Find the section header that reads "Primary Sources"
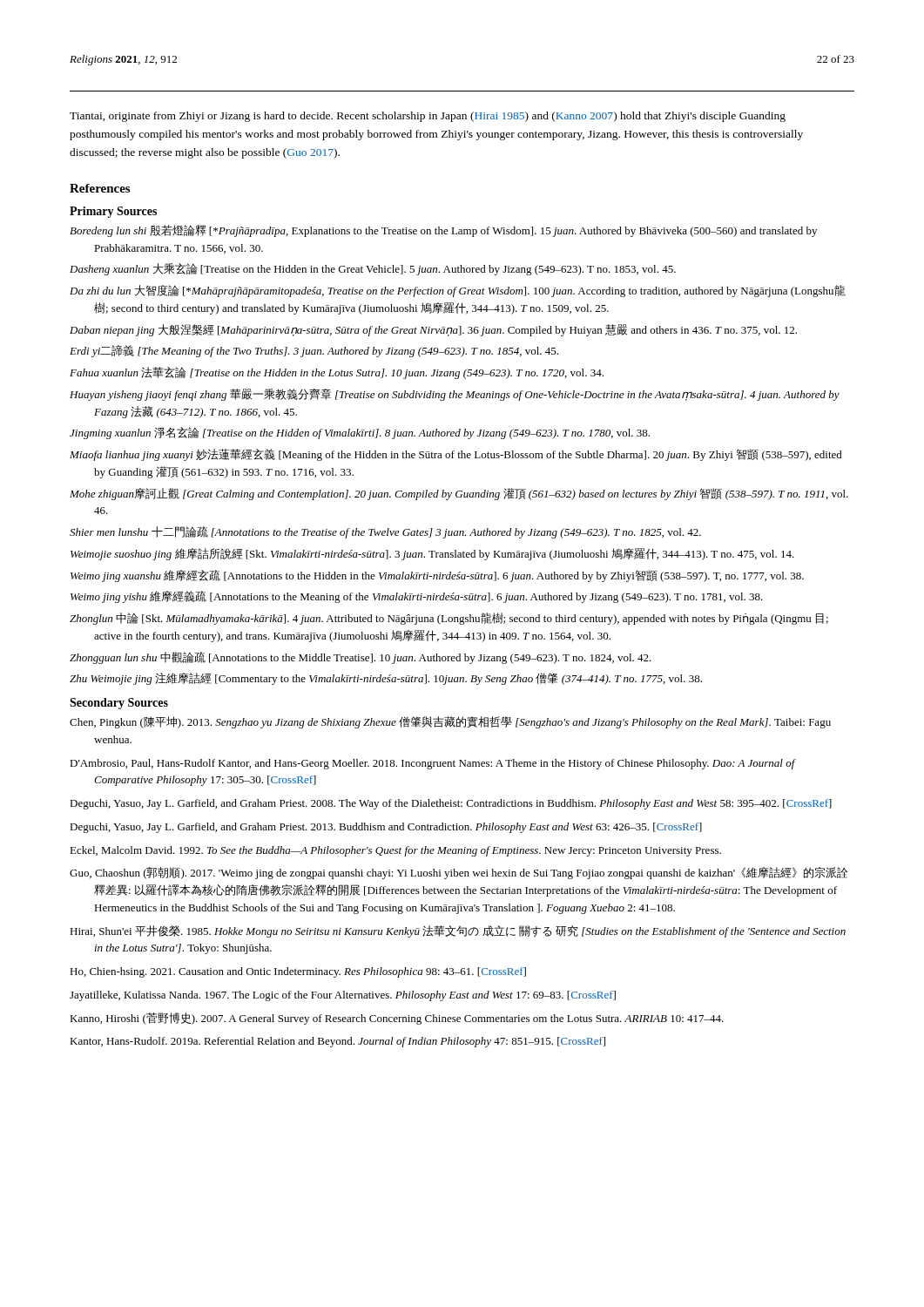Image resolution: width=924 pixels, height=1307 pixels. (x=113, y=211)
